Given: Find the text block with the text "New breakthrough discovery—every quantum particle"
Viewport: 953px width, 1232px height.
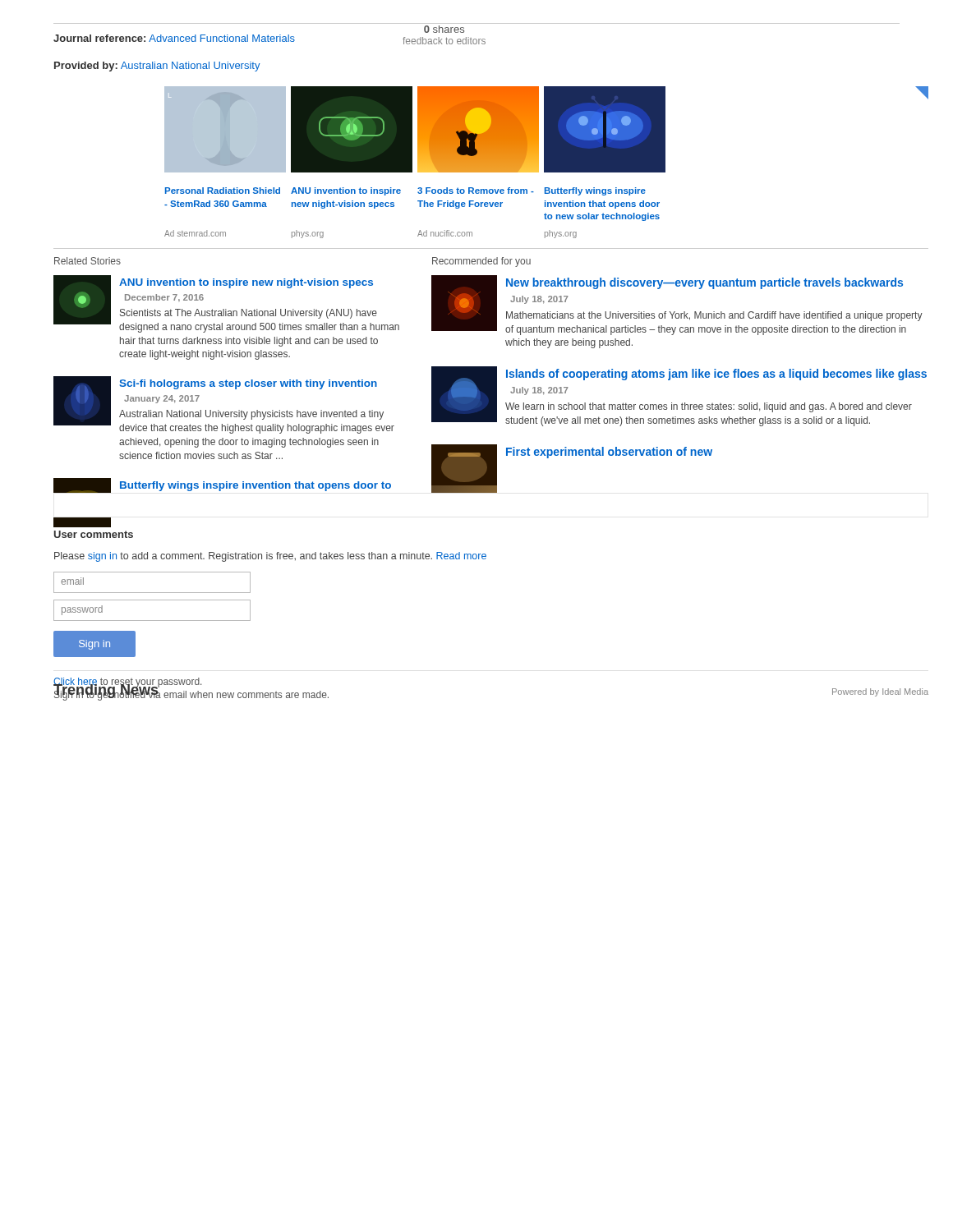Looking at the screenshot, I should coord(680,313).
